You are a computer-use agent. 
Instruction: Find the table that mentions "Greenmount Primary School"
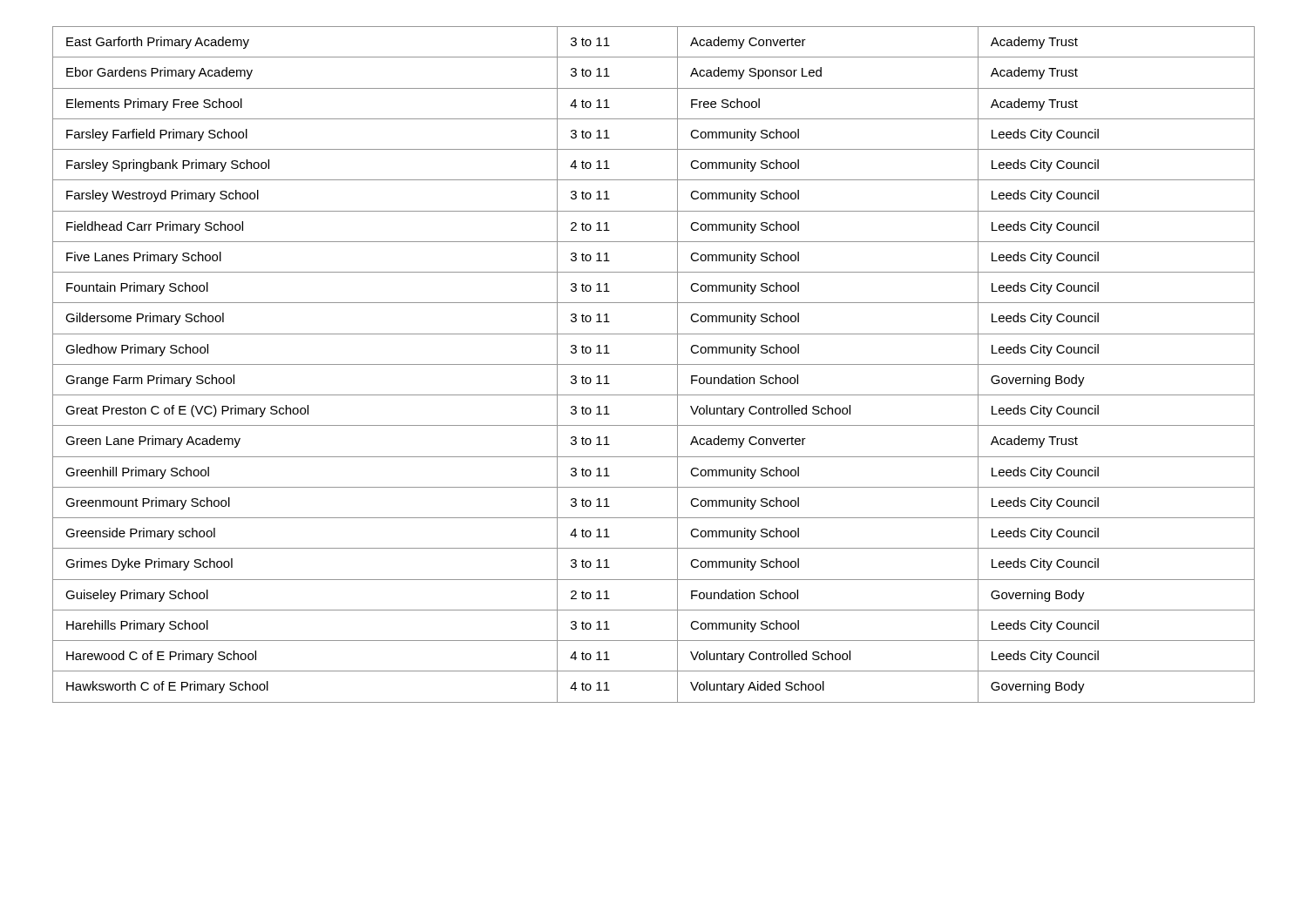pos(654,364)
